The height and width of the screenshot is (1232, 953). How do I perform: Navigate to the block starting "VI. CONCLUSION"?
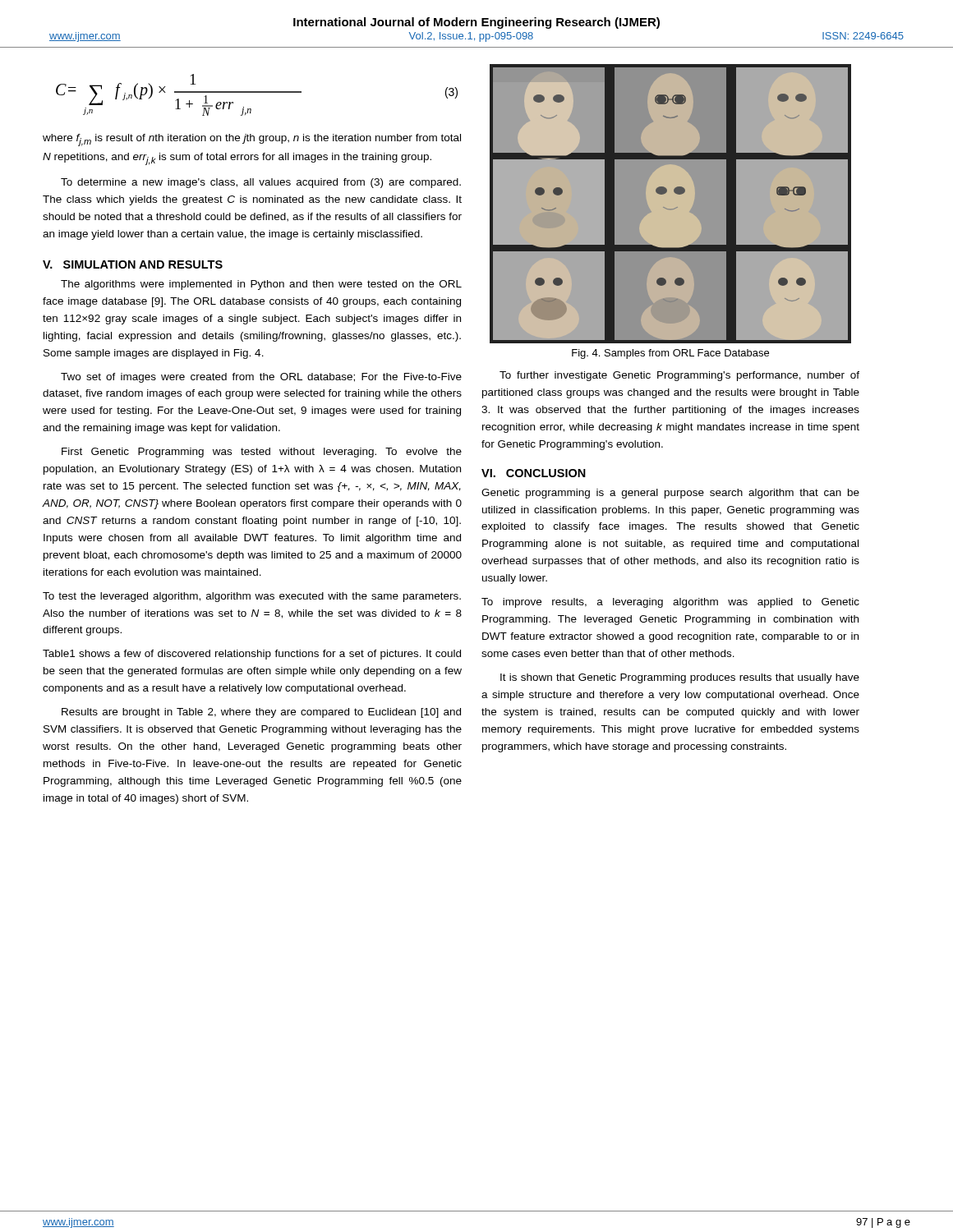[x=534, y=473]
